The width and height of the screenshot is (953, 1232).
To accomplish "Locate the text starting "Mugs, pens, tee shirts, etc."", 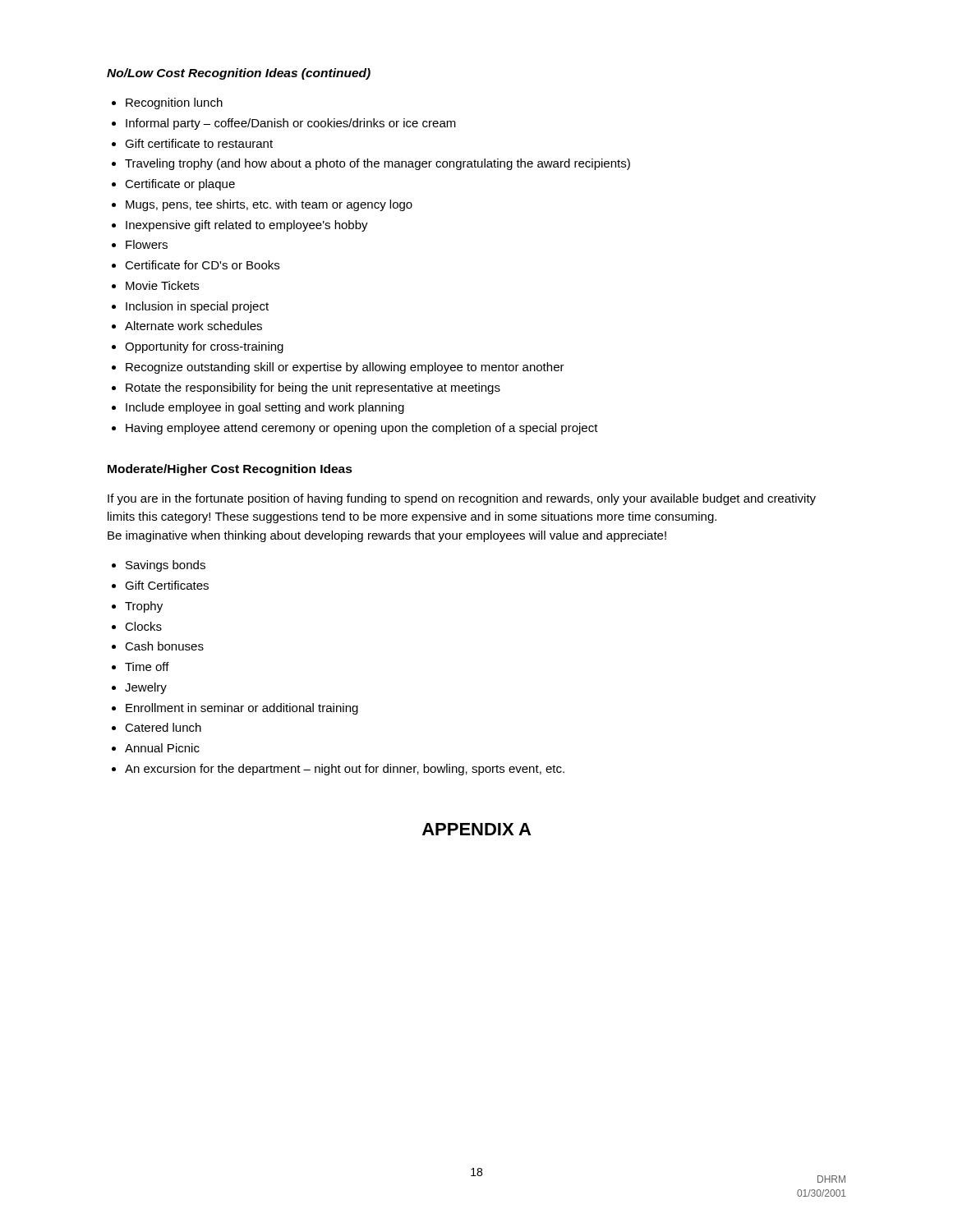I will [x=269, y=205].
